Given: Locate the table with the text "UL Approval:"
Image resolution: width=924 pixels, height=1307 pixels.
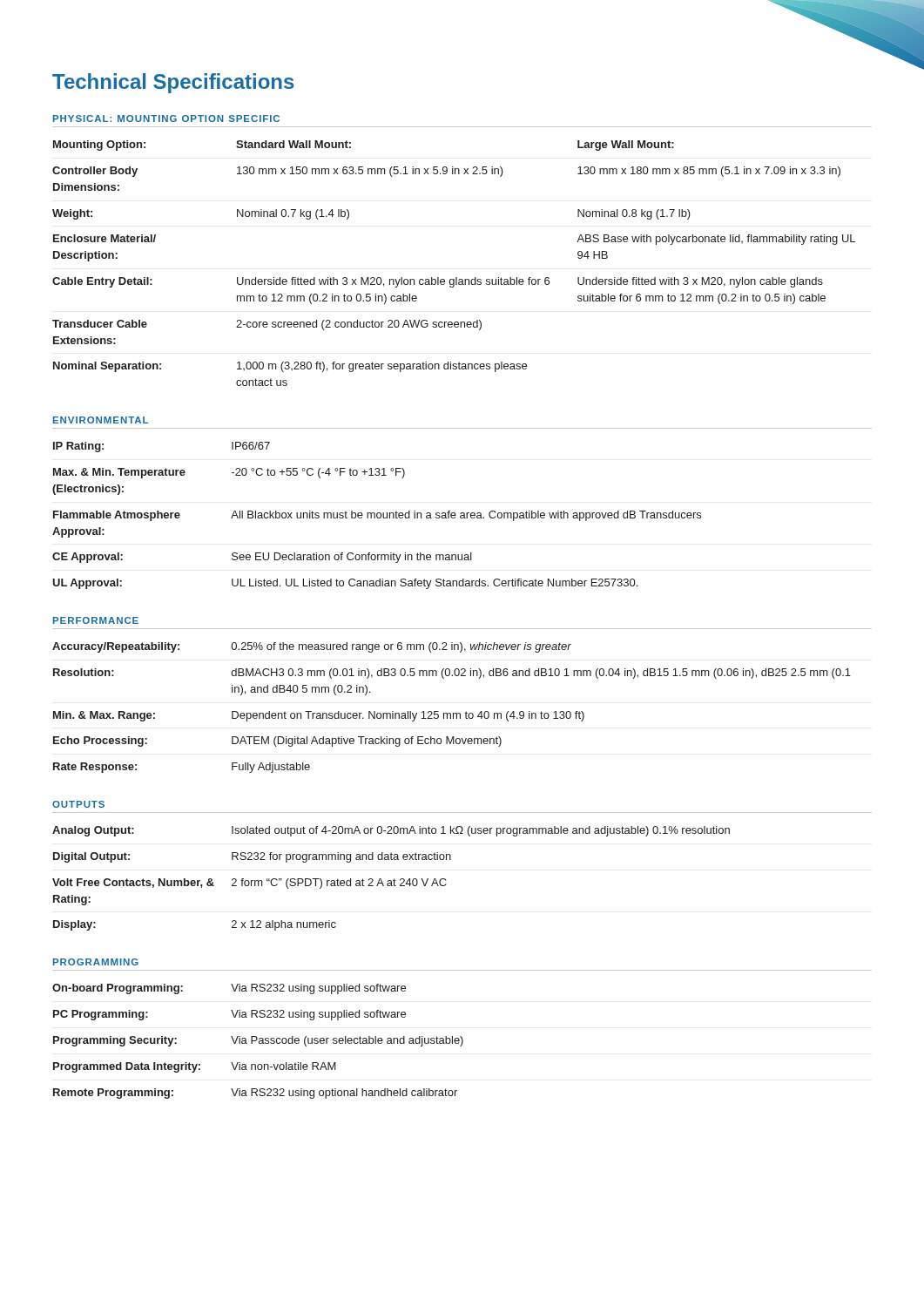Looking at the screenshot, I should coord(462,515).
